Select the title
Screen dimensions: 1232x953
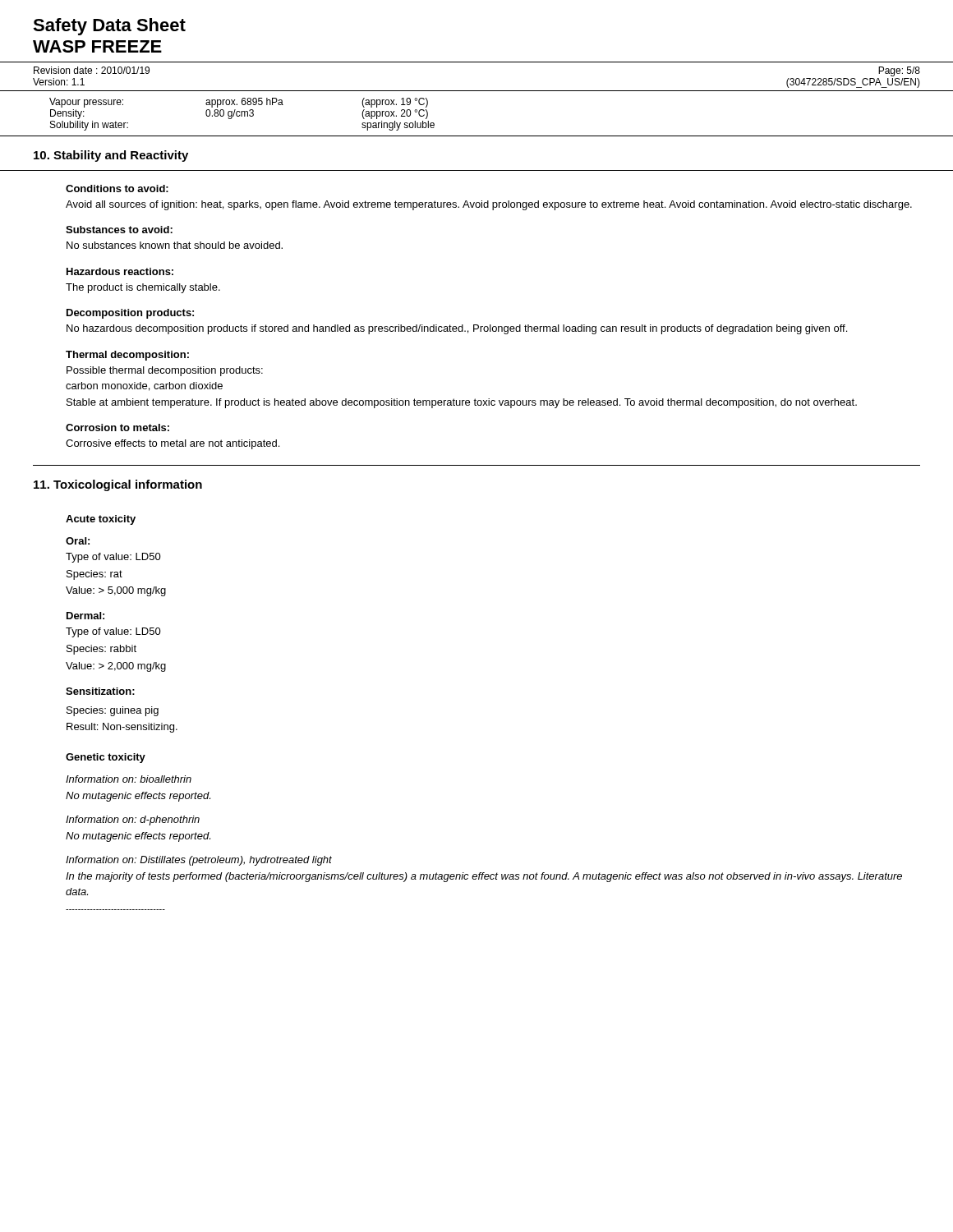pos(109,36)
